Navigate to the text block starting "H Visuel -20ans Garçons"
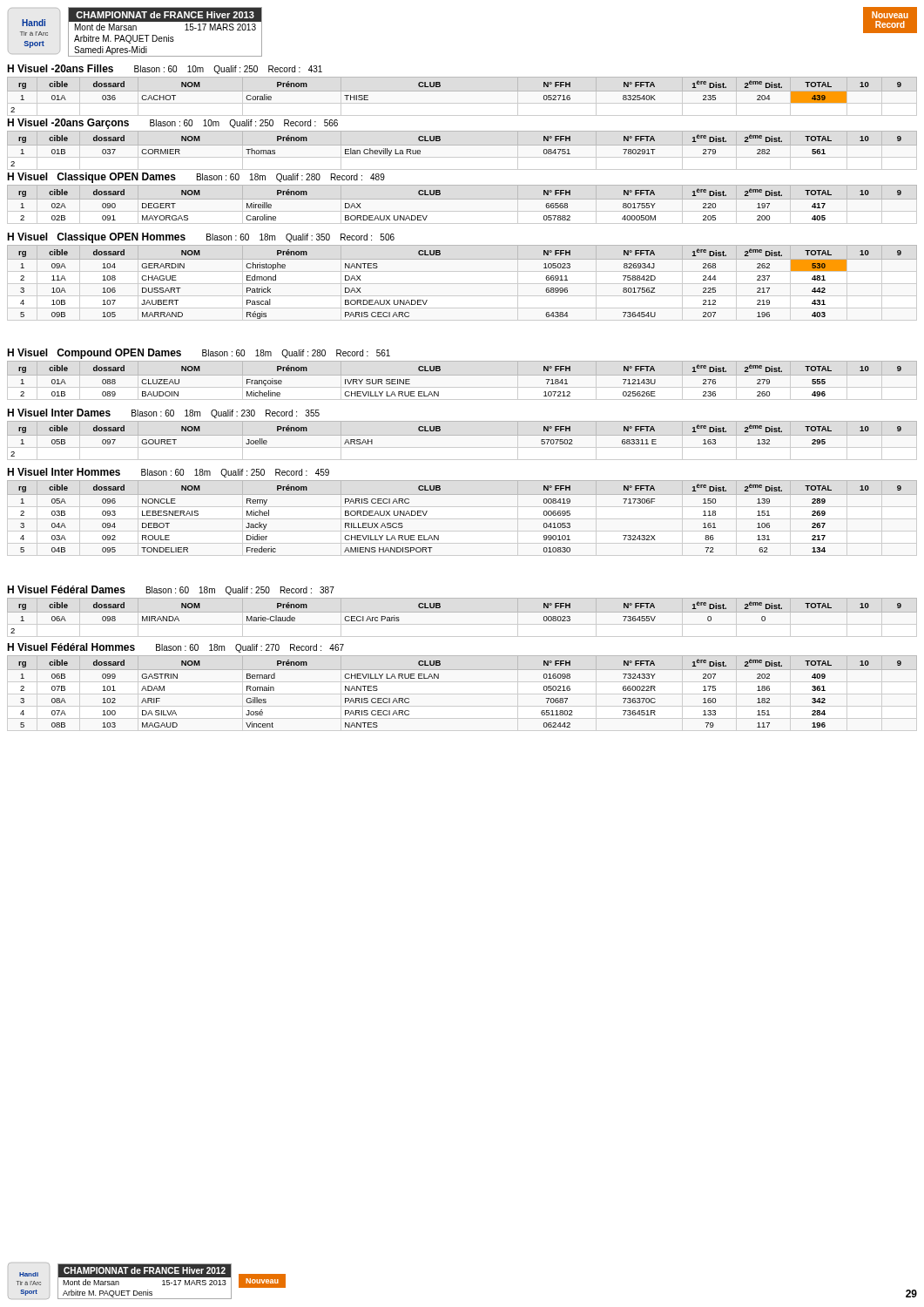924x1307 pixels. [x=173, y=123]
